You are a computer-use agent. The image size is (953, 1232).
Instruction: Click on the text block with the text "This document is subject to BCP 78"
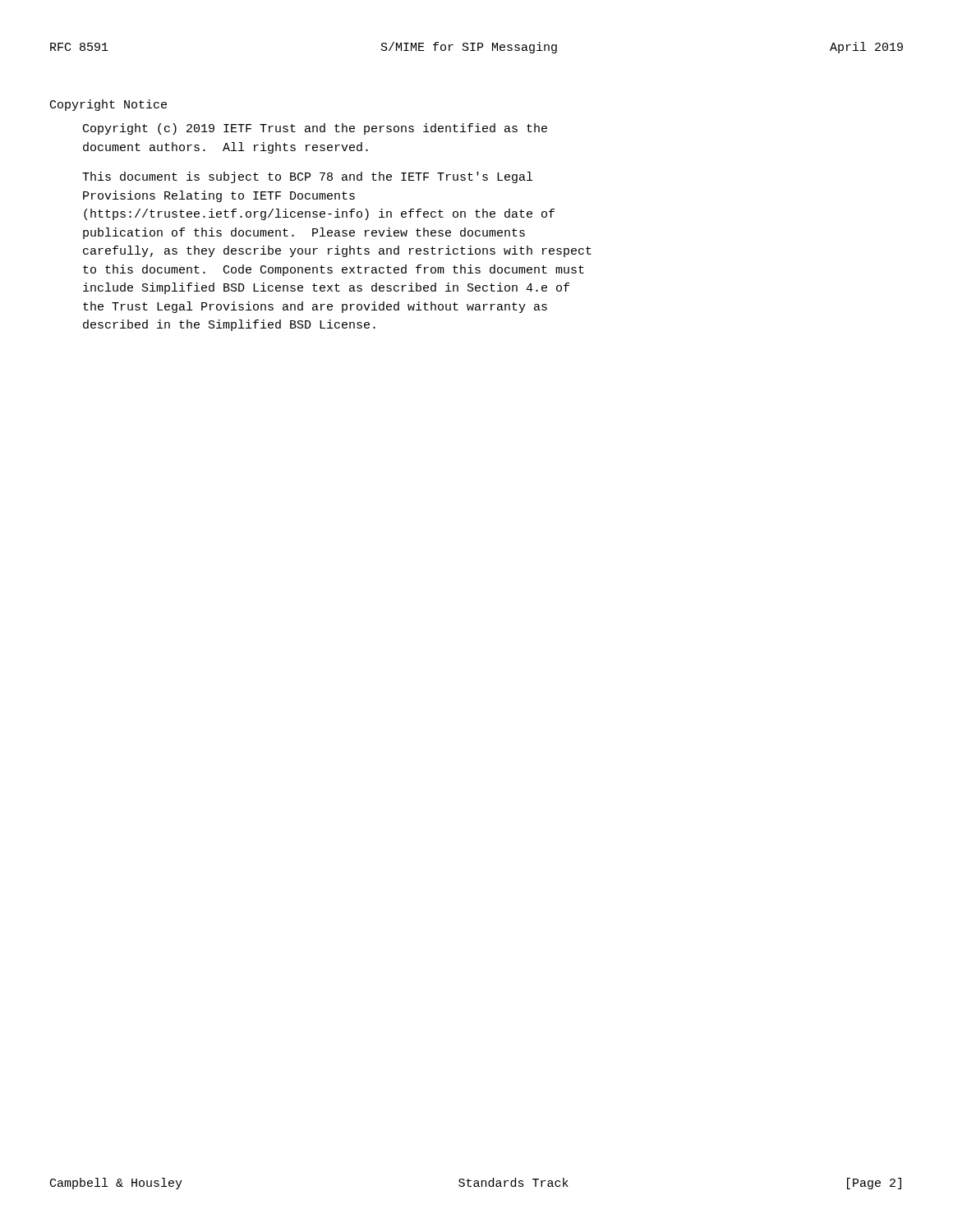(x=337, y=252)
